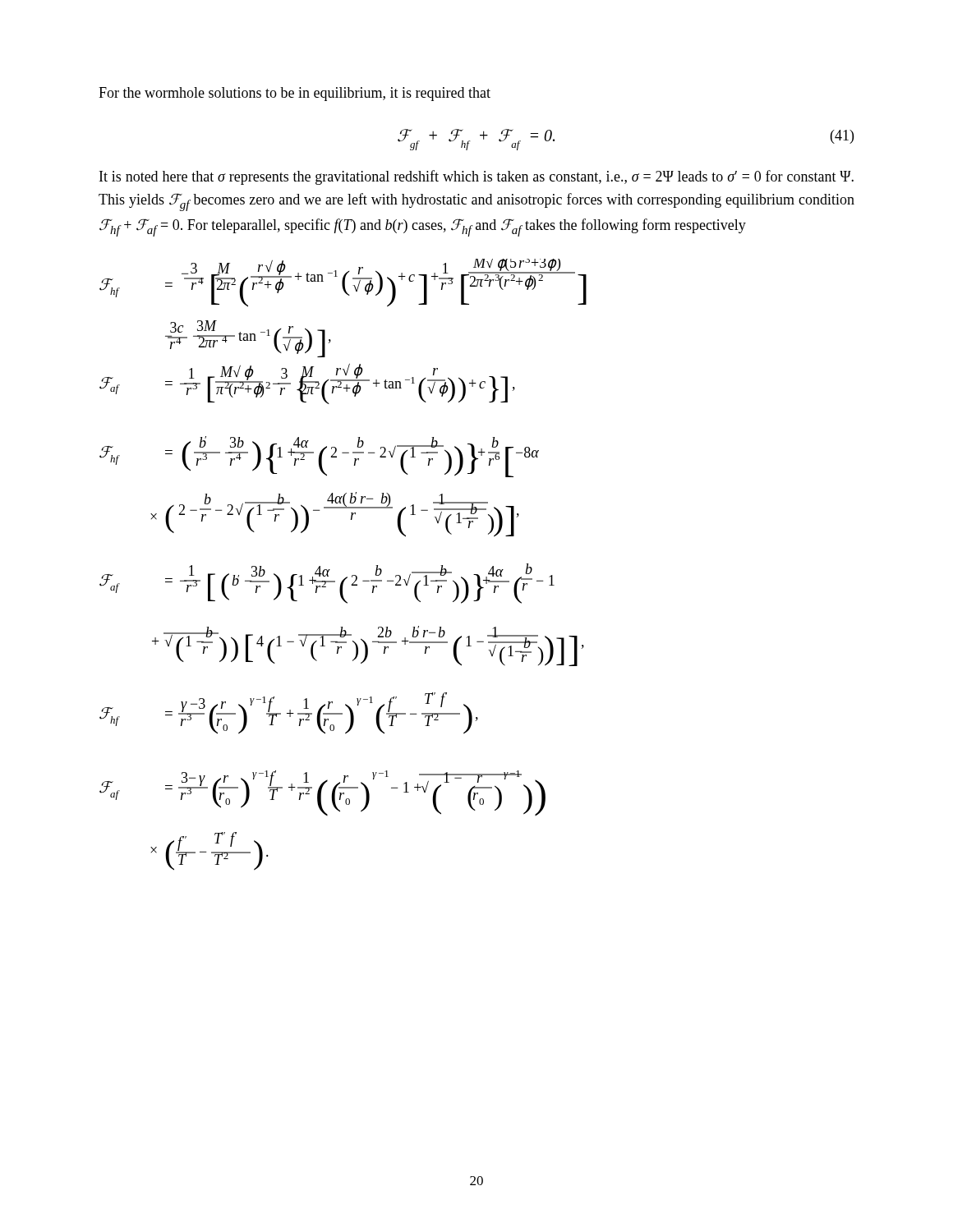Where is the formula that starts "ℱgf + ℱhf +"?

pyautogui.click(x=483, y=139)
